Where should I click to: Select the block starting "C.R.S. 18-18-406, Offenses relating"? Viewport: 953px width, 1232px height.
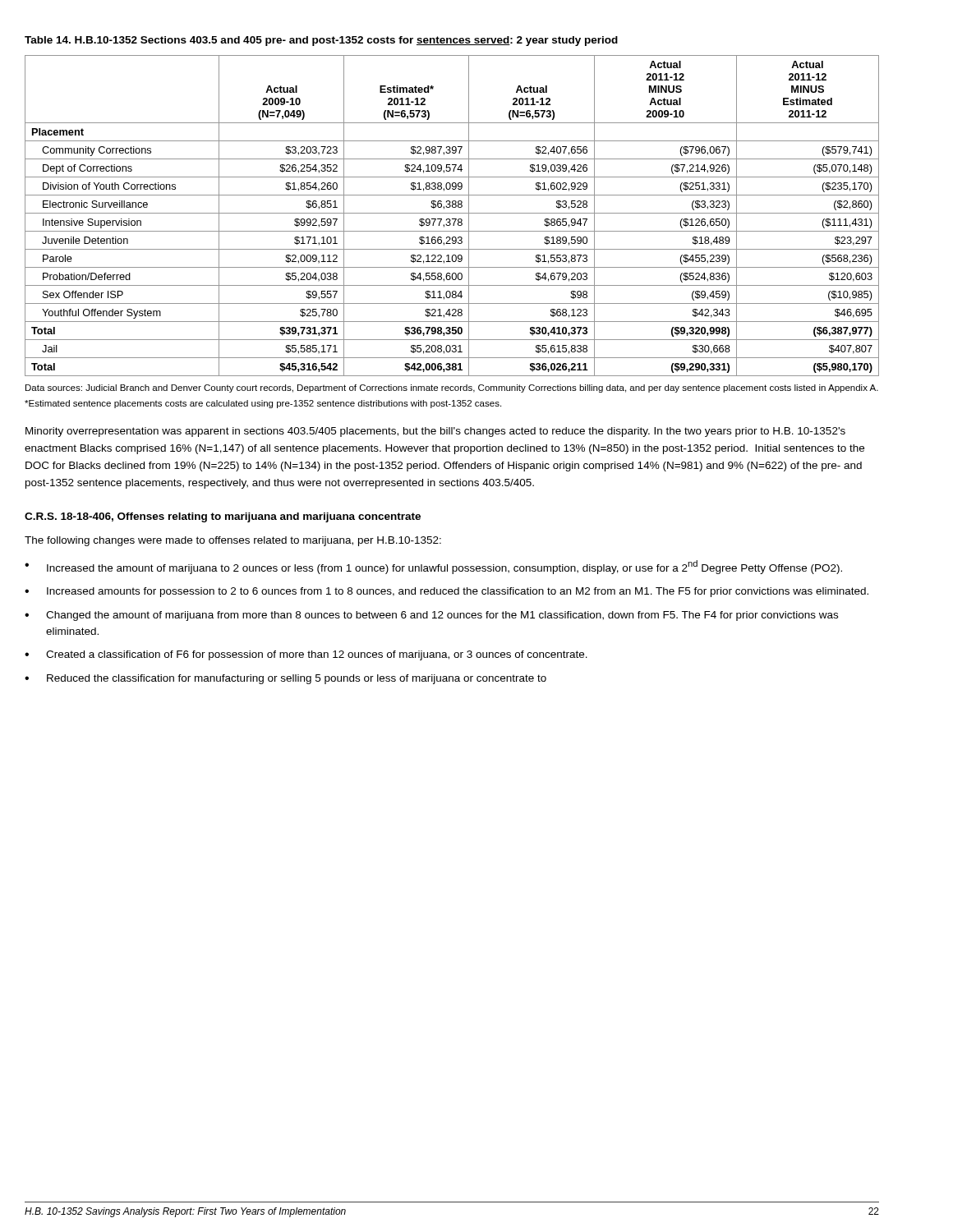[223, 516]
